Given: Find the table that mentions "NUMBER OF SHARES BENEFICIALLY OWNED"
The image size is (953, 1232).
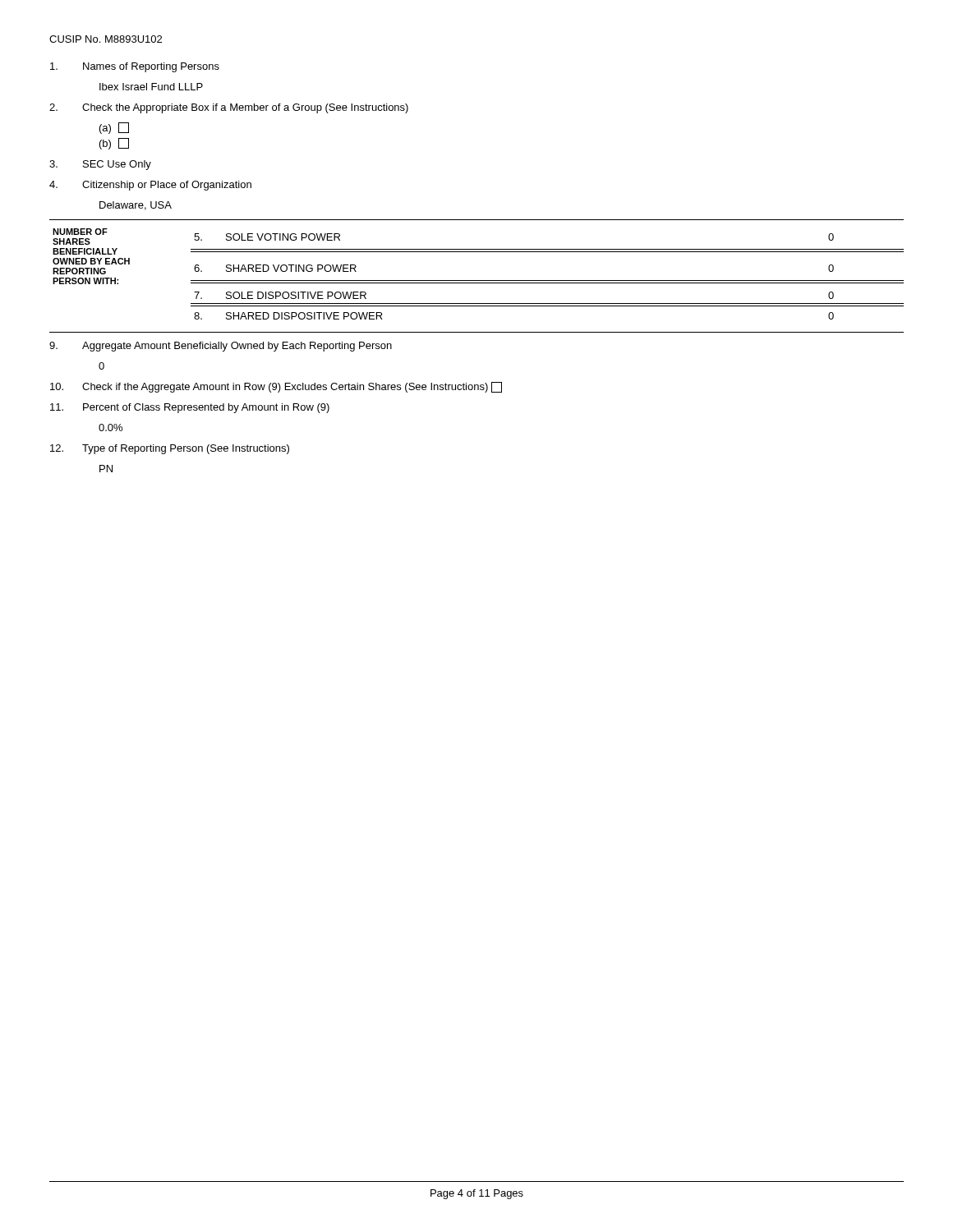Looking at the screenshot, I should click(476, 276).
